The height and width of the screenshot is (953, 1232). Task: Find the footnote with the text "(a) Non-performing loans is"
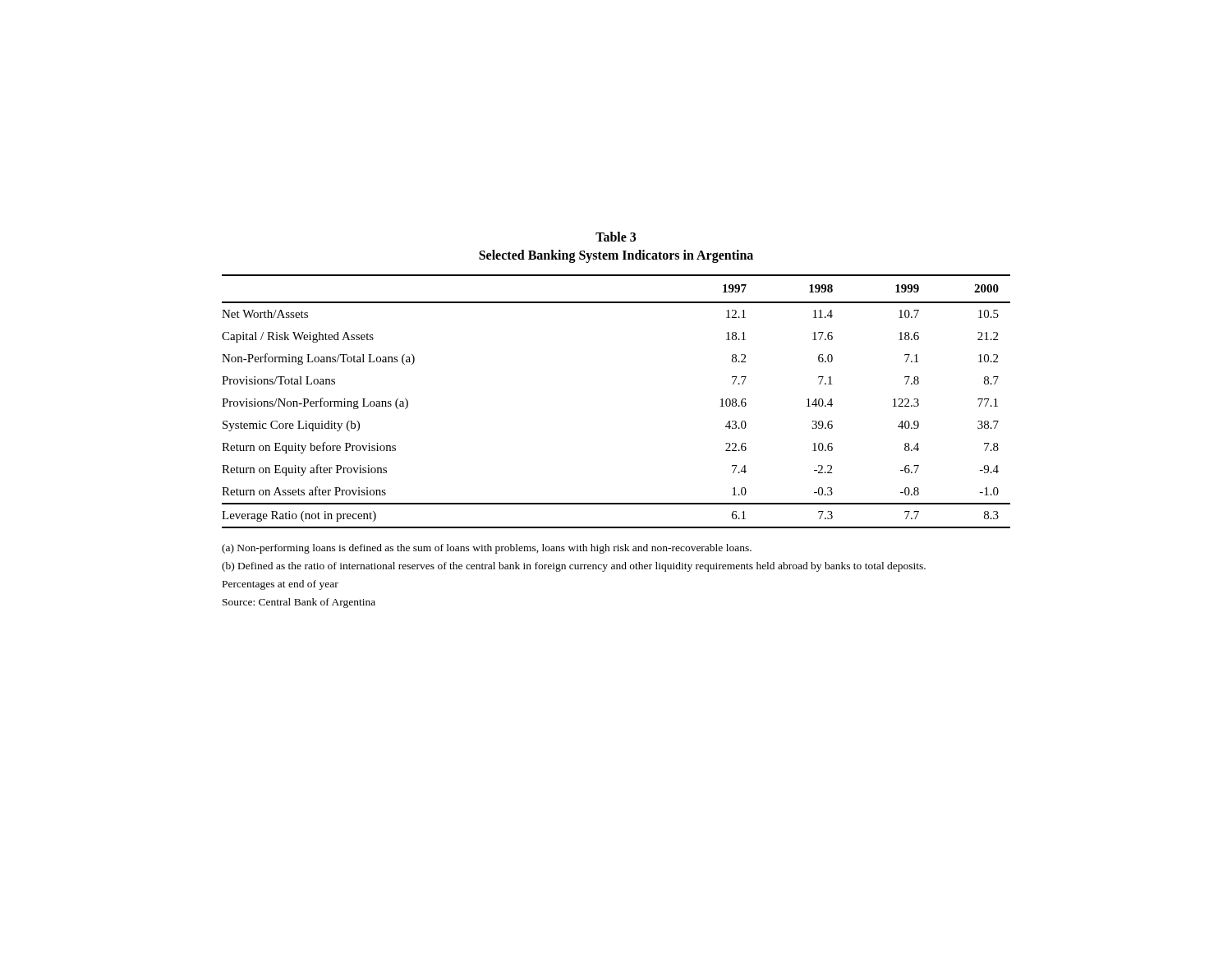click(487, 548)
